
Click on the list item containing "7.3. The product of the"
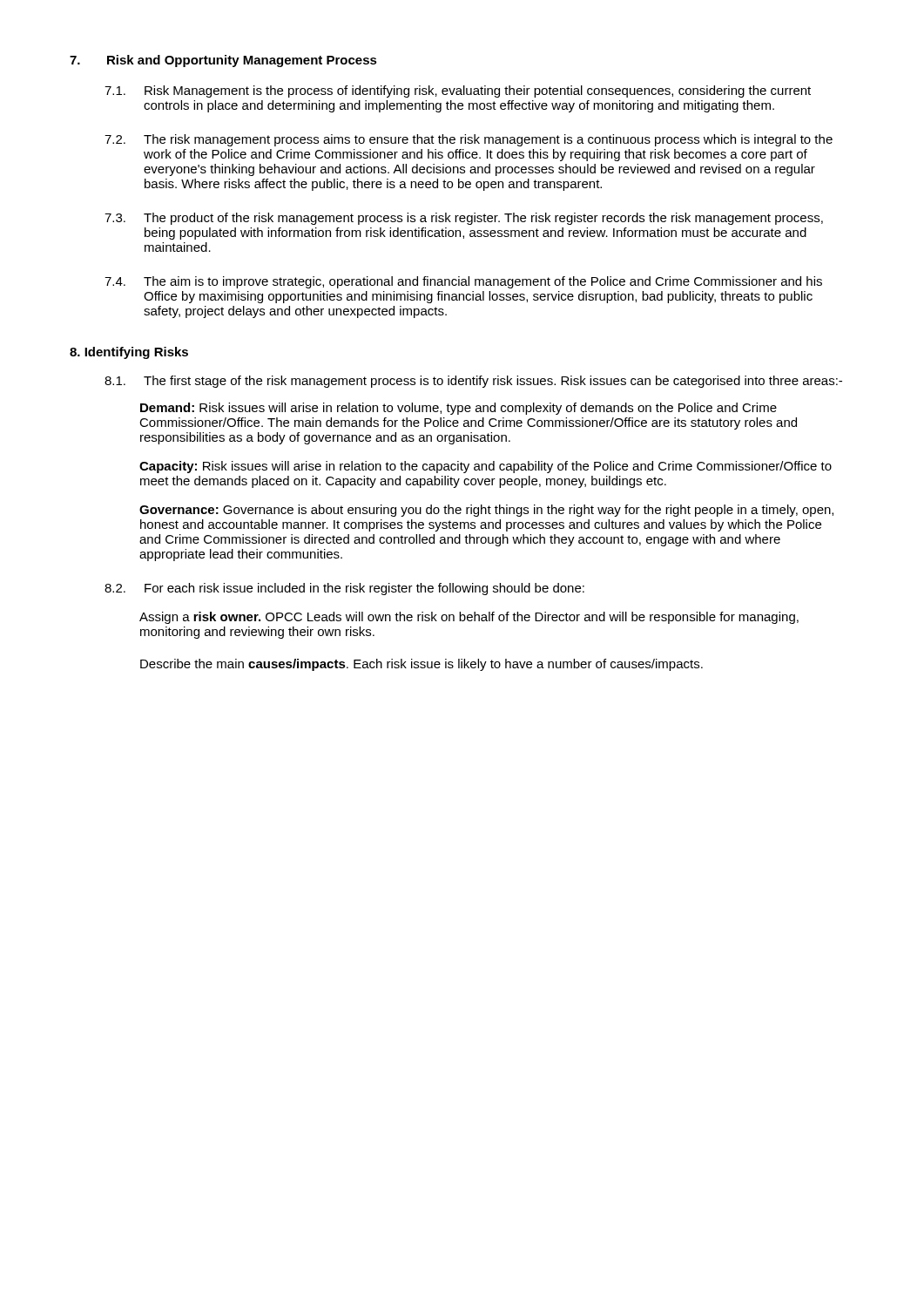pyautogui.click(x=475, y=232)
